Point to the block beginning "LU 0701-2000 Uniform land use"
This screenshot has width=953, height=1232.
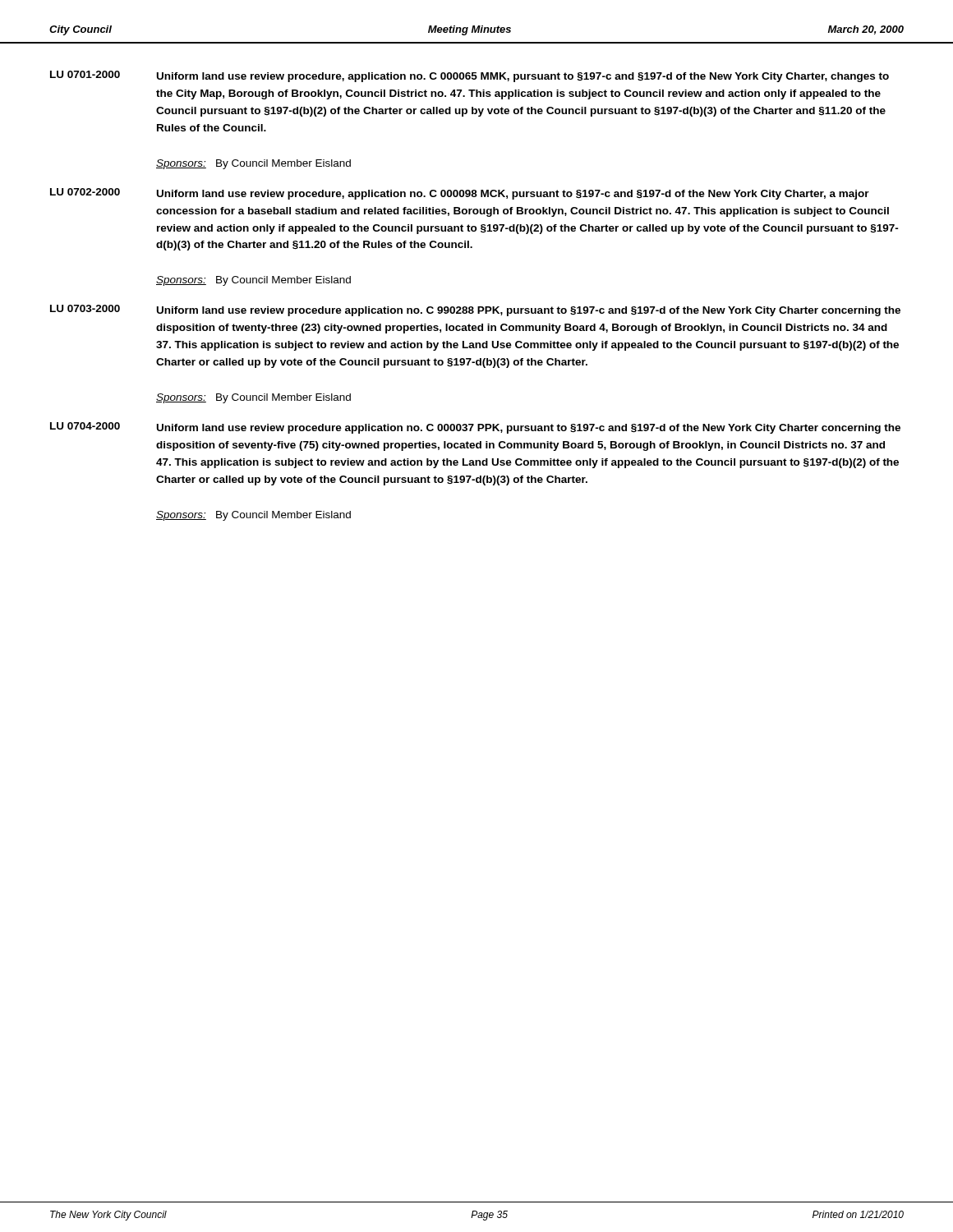(x=476, y=103)
